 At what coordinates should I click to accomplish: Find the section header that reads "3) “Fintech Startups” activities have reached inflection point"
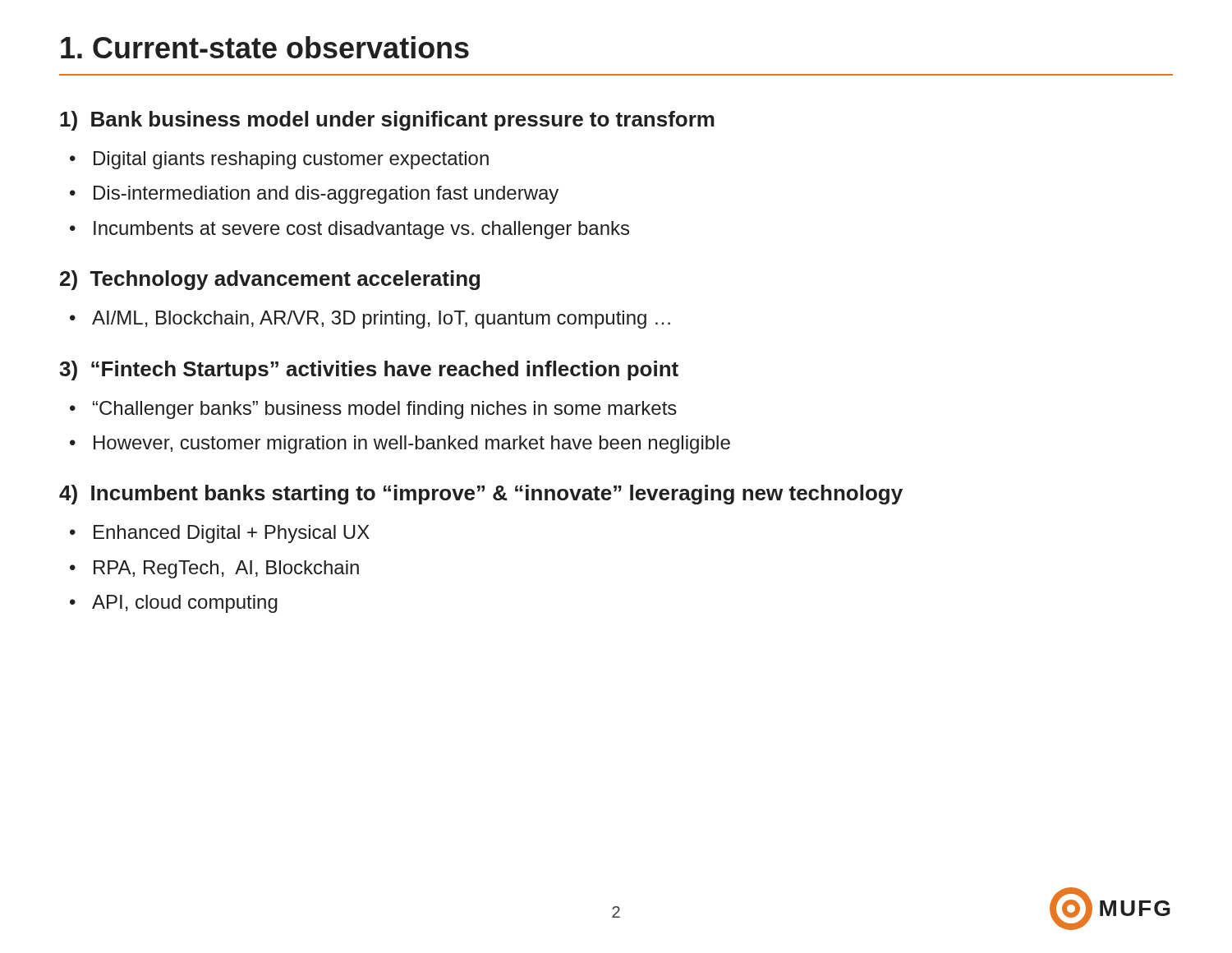(x=616, y=369)
